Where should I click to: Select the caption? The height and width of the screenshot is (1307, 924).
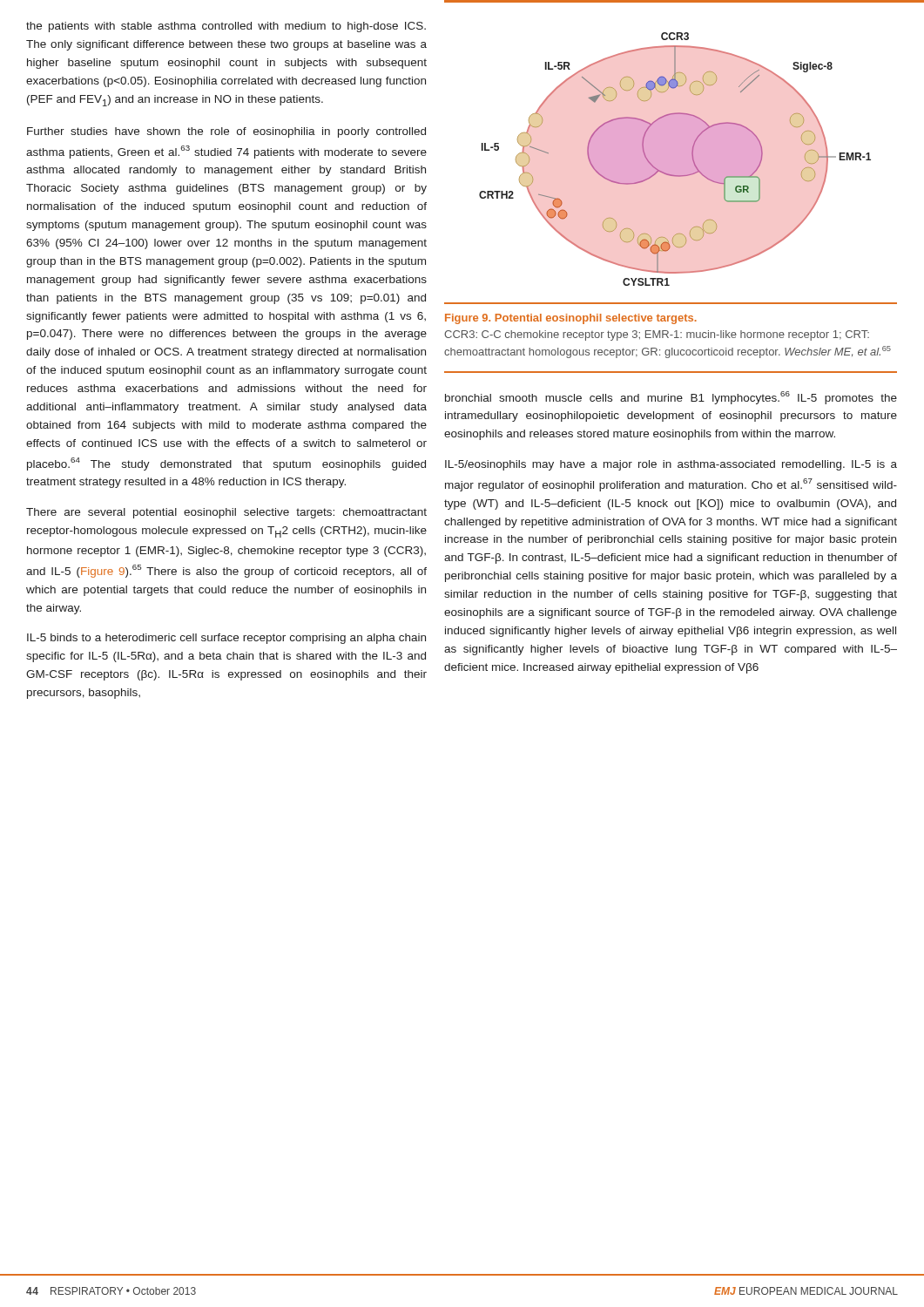668,336
